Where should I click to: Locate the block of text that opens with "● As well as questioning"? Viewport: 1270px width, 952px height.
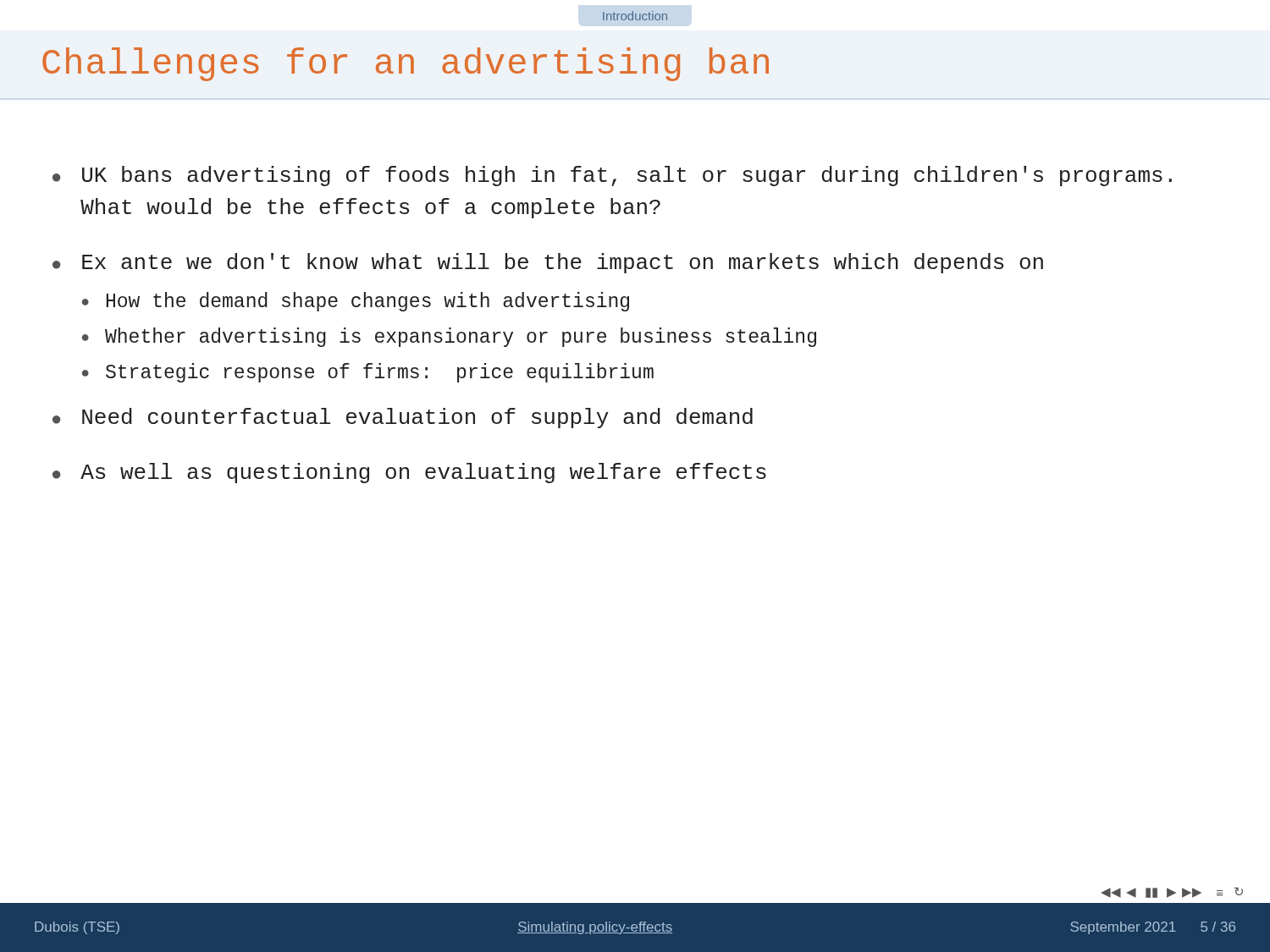coord(635,474)
